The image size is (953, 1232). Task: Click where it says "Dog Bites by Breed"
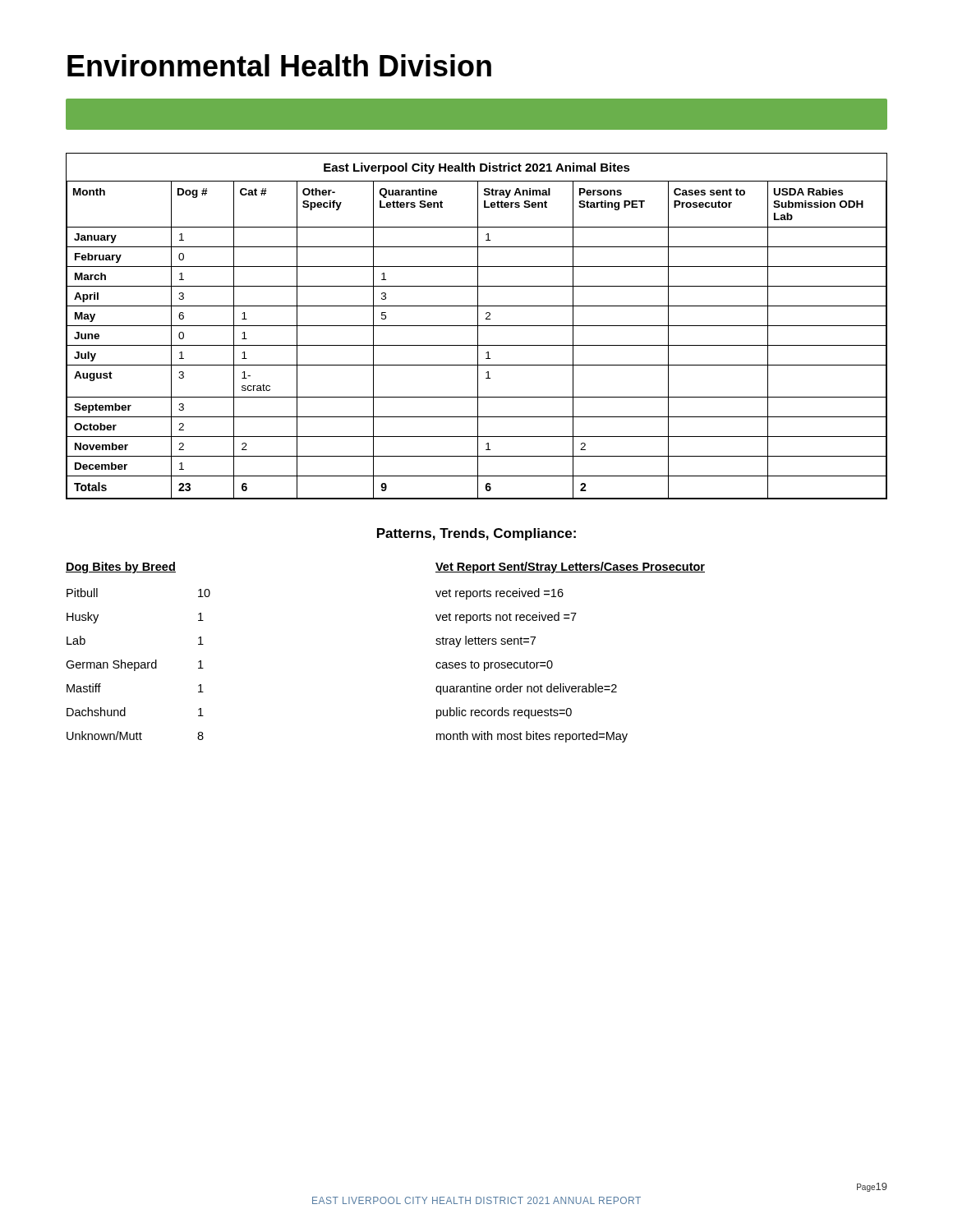pos(121,567)
